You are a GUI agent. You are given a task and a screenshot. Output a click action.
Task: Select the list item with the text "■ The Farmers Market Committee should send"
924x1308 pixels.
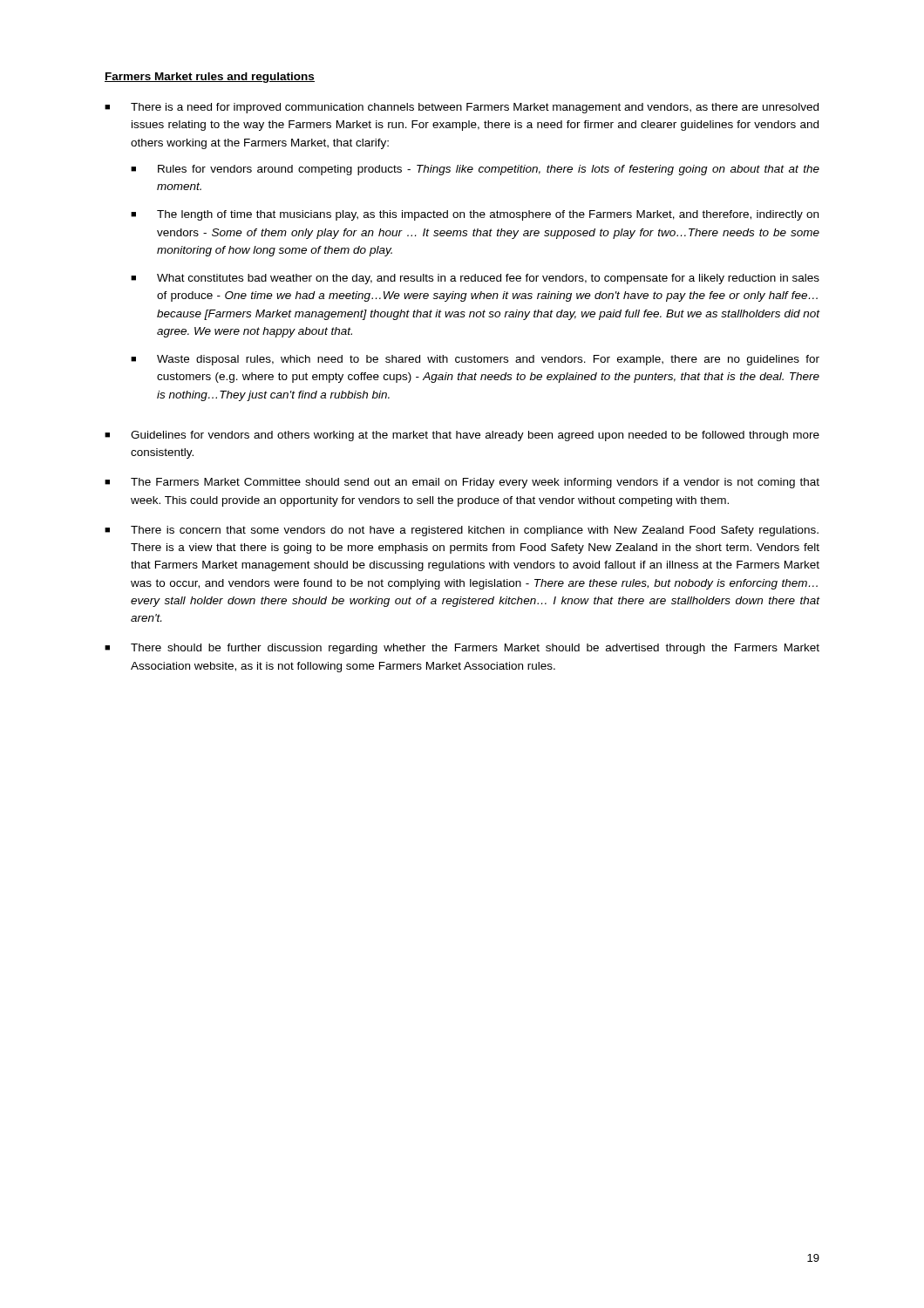462,491
